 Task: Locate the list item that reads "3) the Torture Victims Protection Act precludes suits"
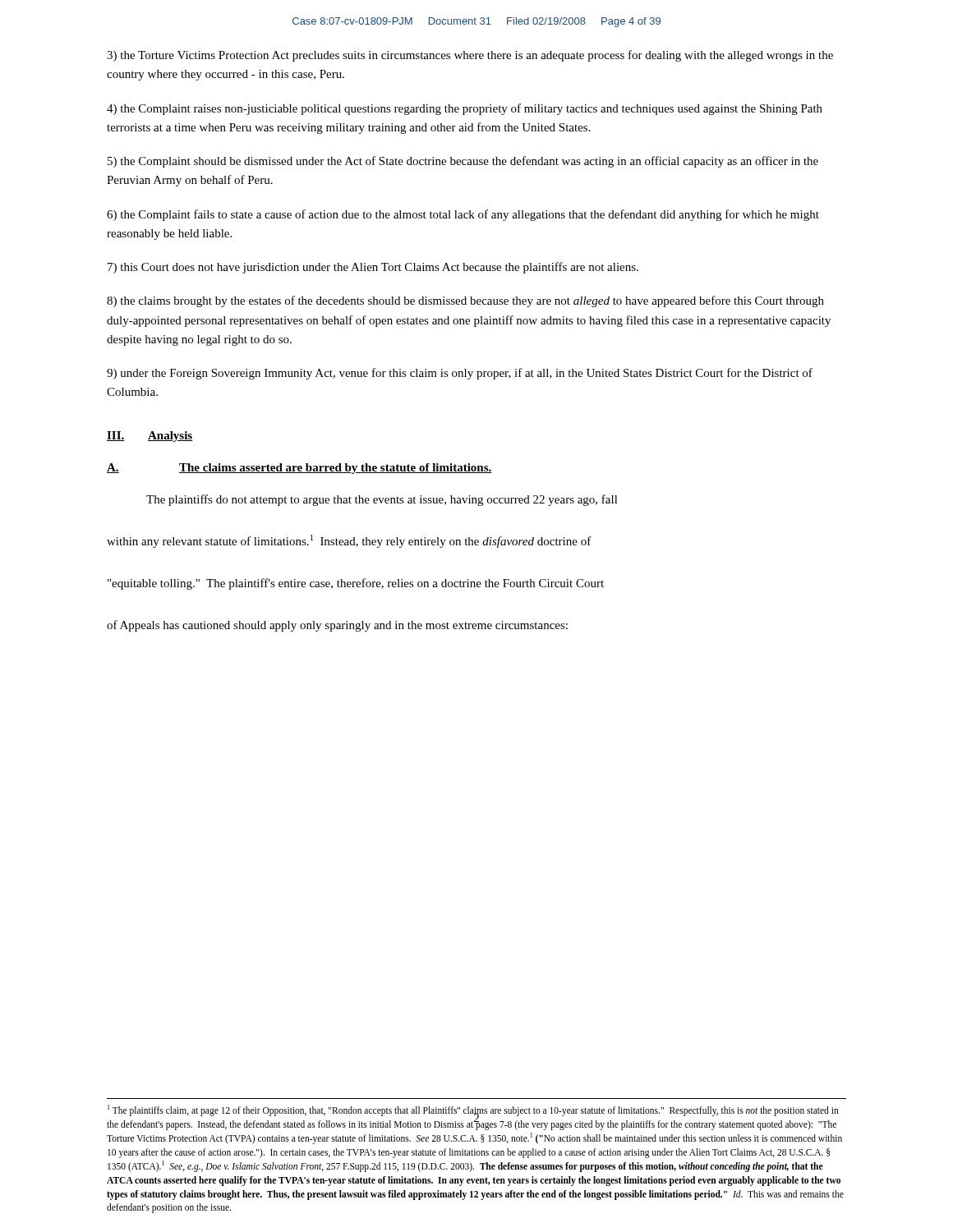click(470, 65)
